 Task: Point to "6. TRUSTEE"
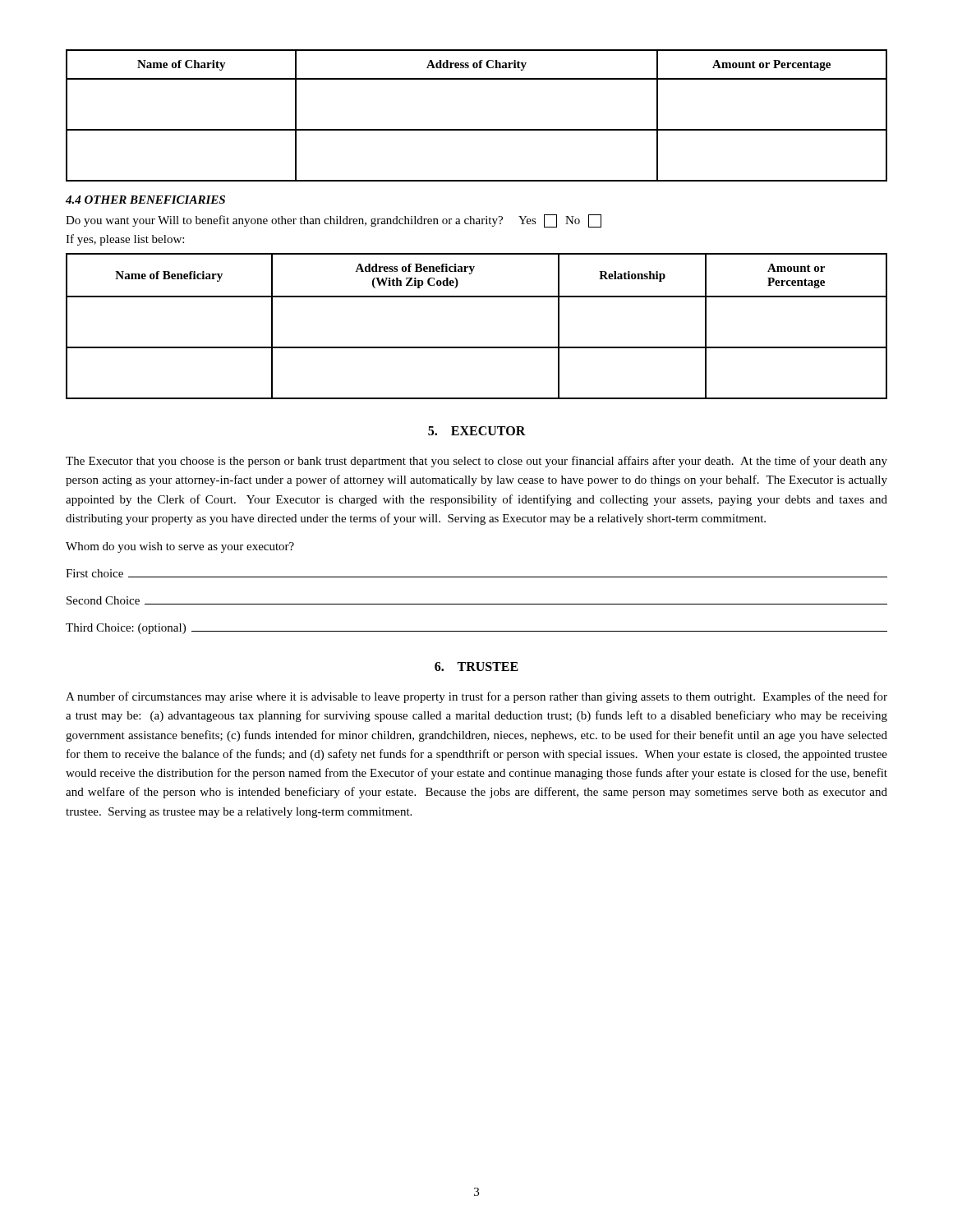(476, 667)
